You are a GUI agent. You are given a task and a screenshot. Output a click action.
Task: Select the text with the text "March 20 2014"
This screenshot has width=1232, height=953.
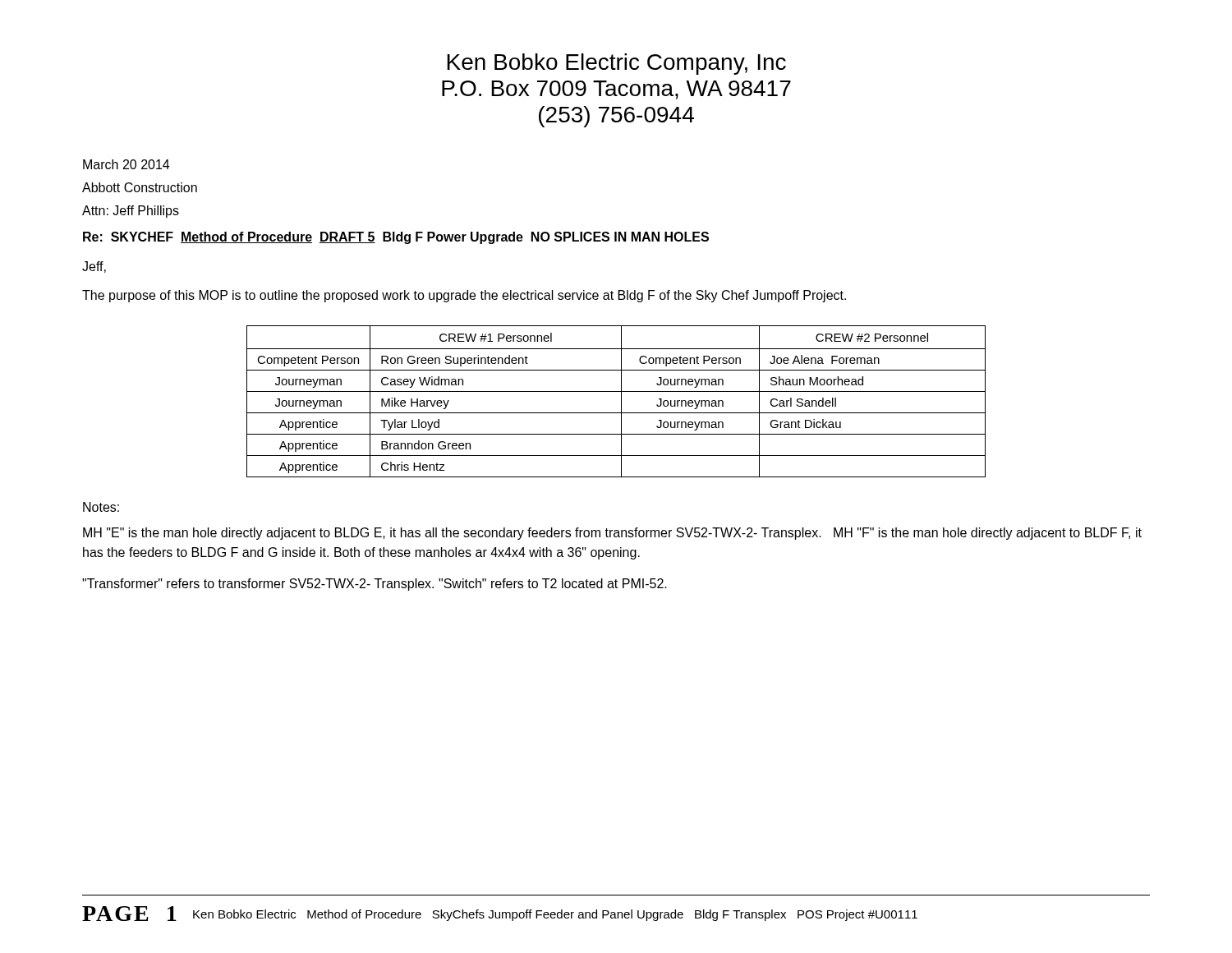point(126,165)
